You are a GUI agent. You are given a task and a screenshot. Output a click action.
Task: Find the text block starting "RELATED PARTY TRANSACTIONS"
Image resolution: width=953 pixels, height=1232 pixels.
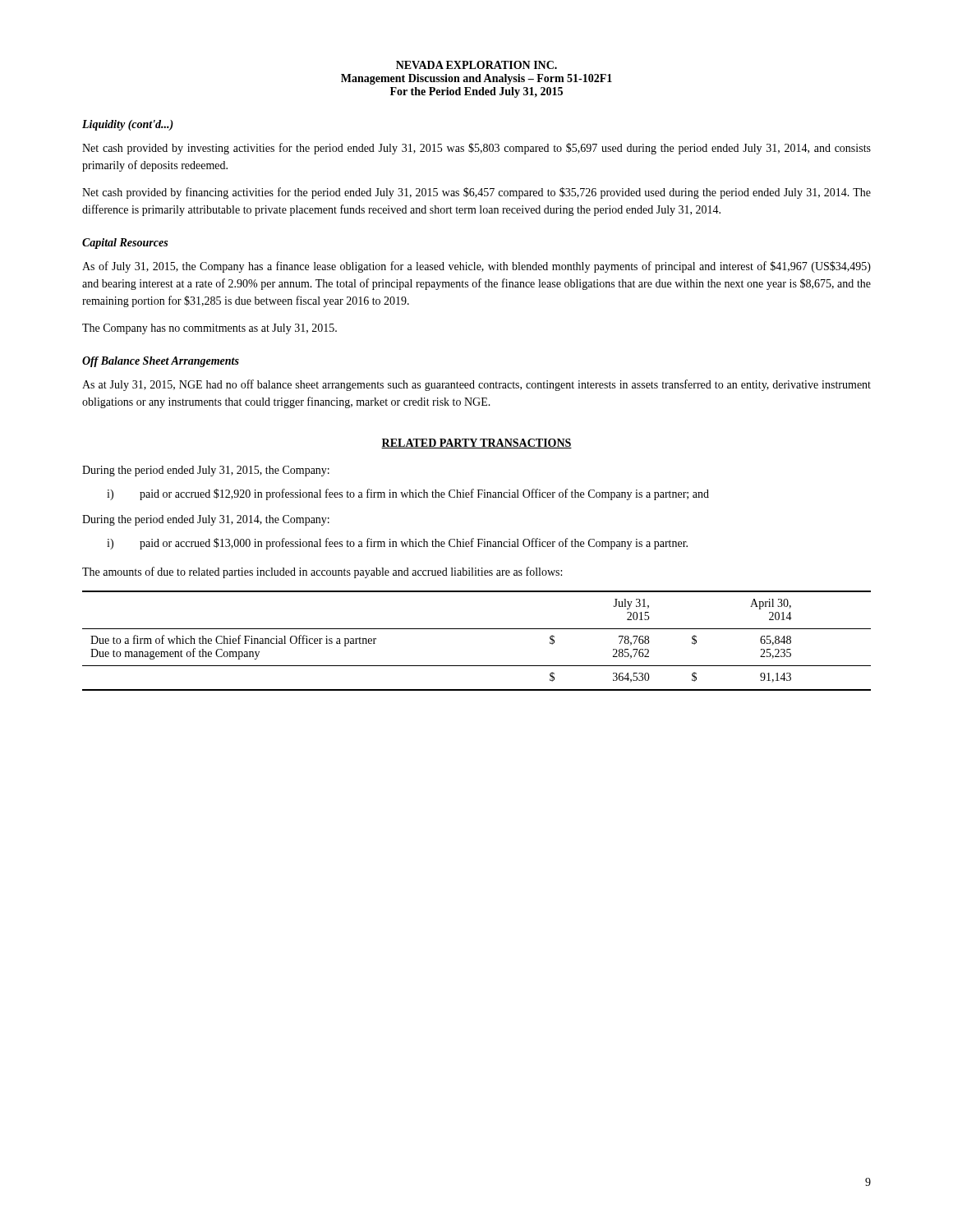[476, 443]
